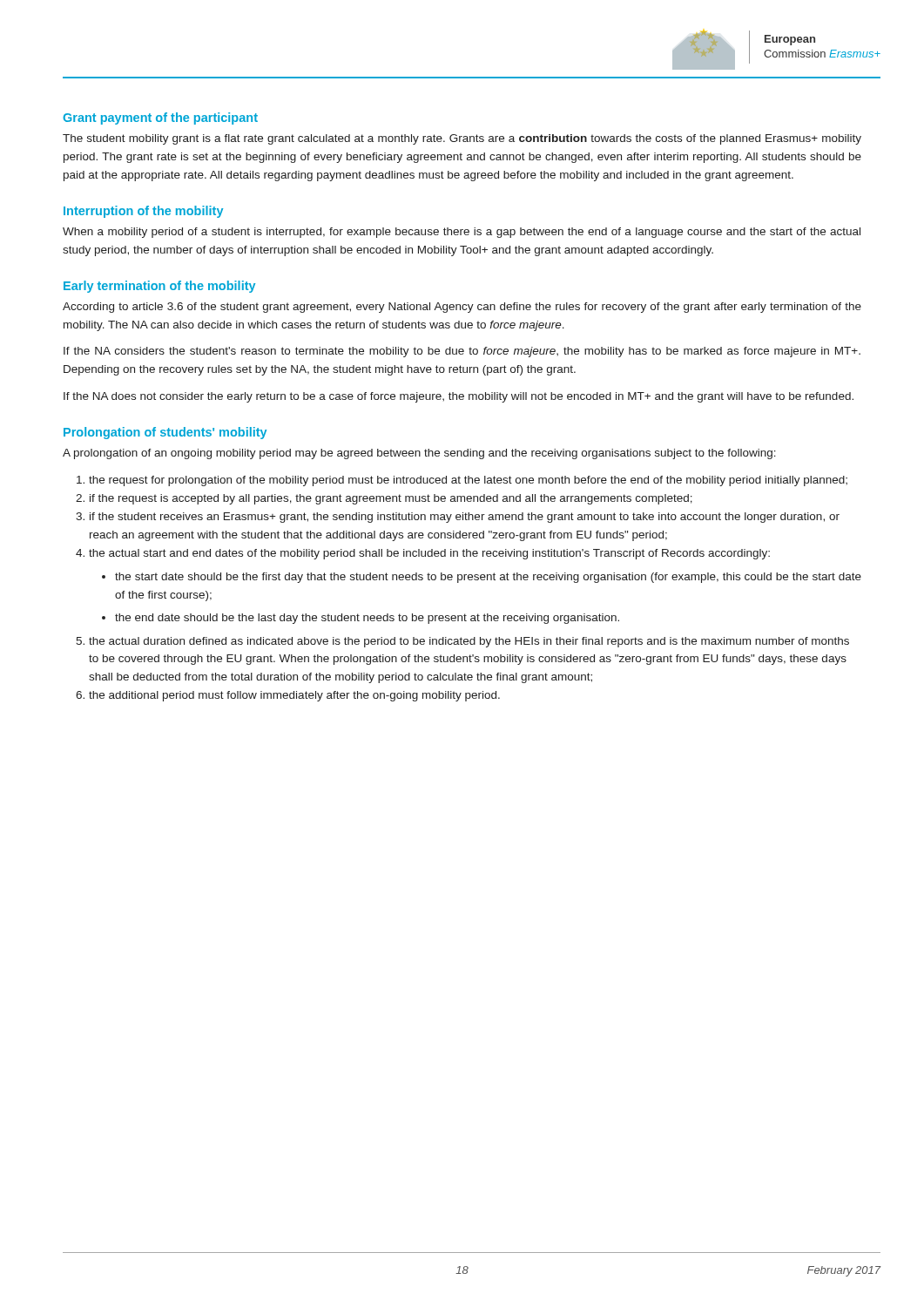Point to the region starting "the actual duration defined as indicated above"
This screenshot has width=924, height=1307.
tap(475, 660)
